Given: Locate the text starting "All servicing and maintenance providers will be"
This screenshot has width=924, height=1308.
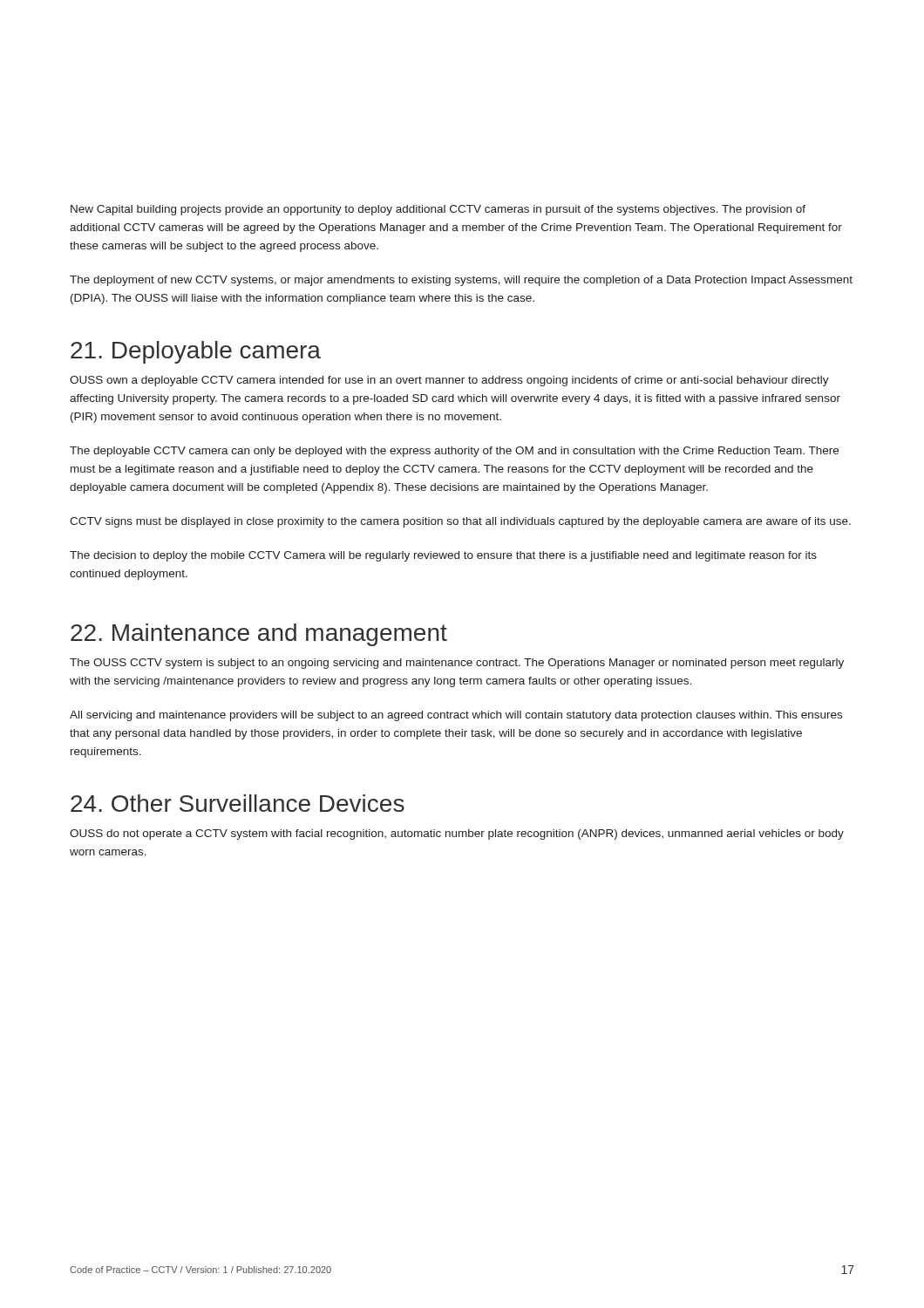Looking at the screenshot, I should click(x=456, y=733).
